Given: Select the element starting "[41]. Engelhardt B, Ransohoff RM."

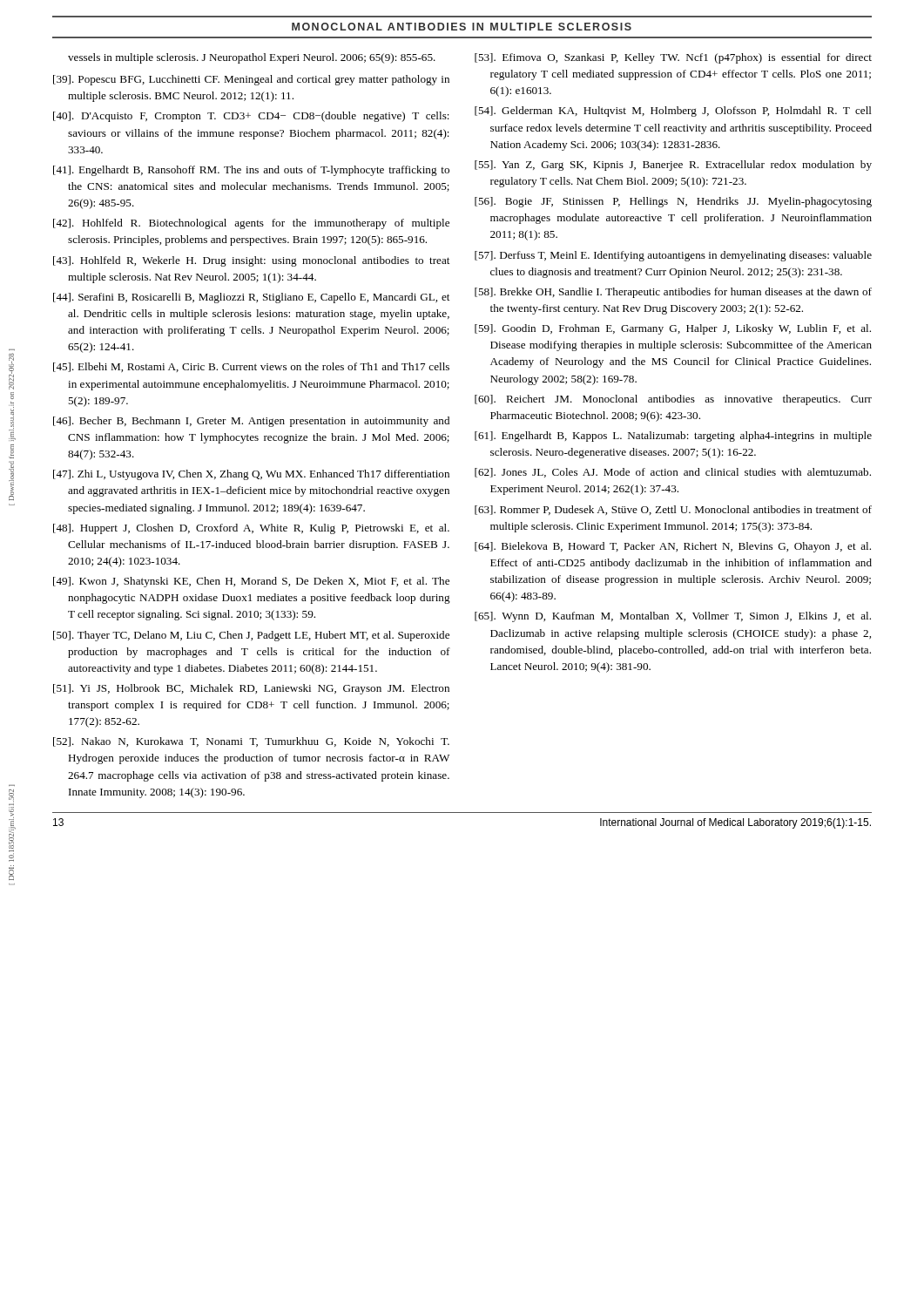Looking at the screenshot, I should point(251,186).
